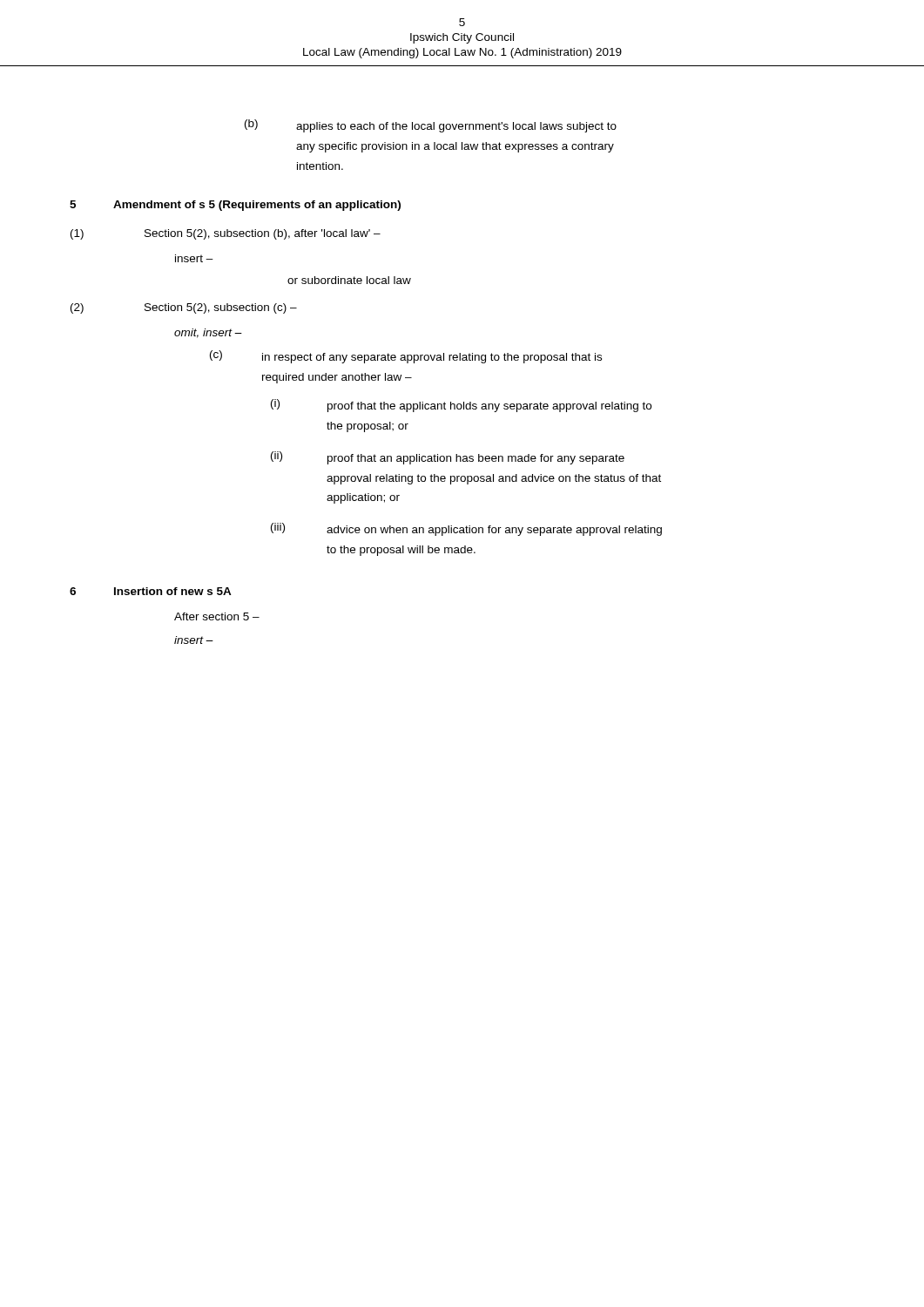Screen dimensions: 1307x924
Task: Point to the block beginning "(1) Section 5(2), subsection (b),"
Action: pos(226,234)
